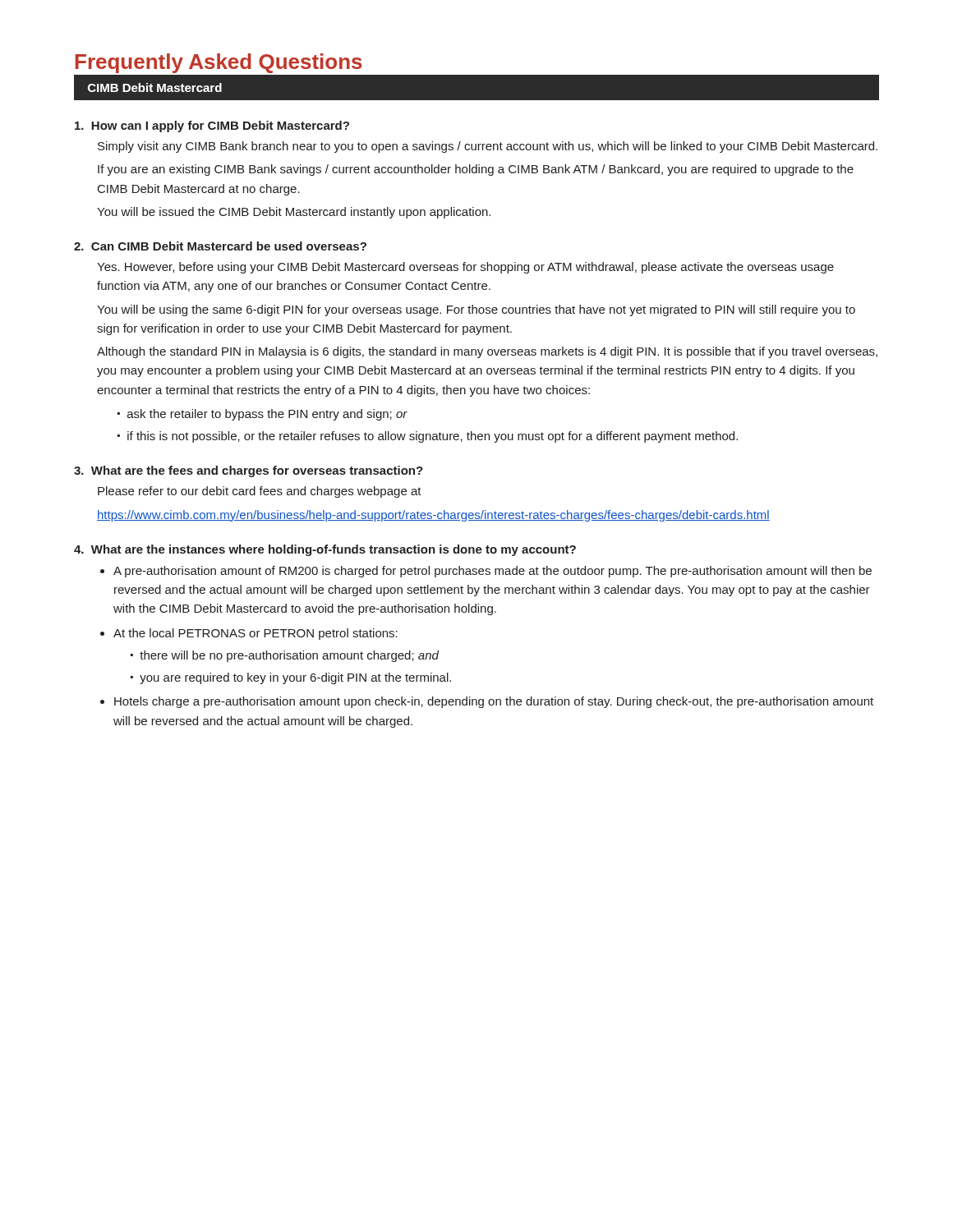This screenshot has height=1232, width=953.
Task: Find the list item containing "3. What are the fees"
Action: (249, 471)
